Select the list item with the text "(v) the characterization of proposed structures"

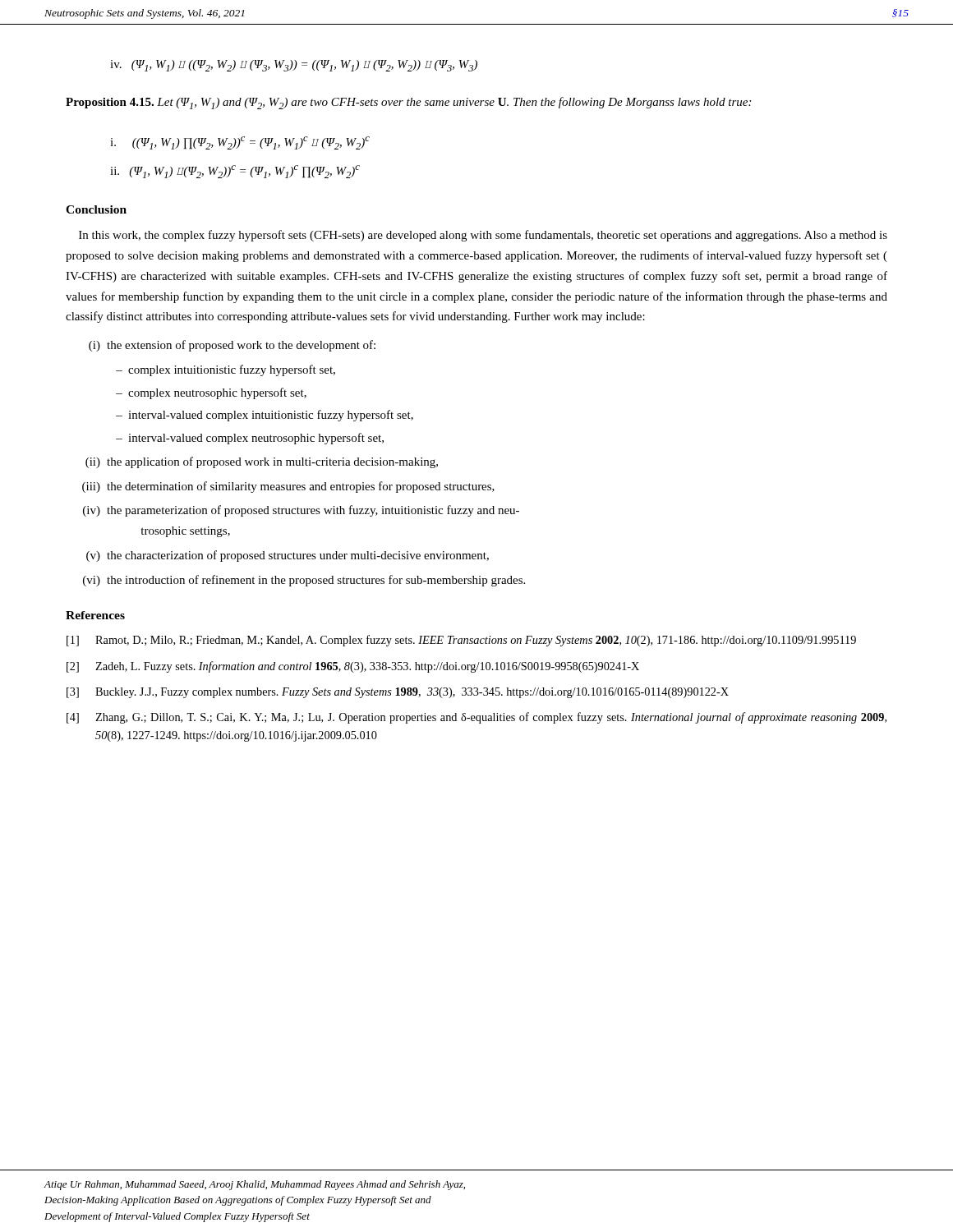pos(278,555)
